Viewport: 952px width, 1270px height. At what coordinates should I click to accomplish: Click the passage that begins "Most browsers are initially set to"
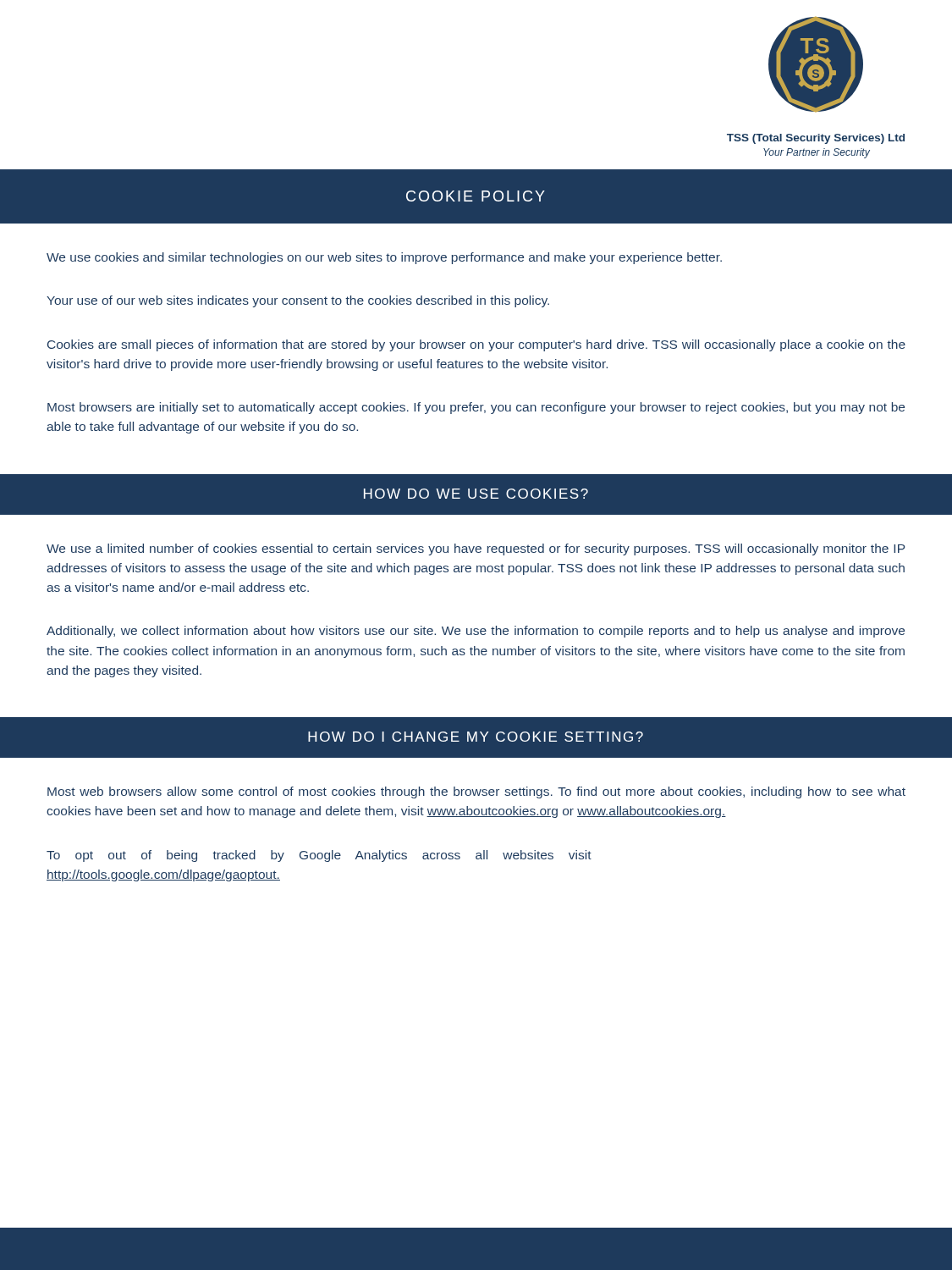[x=476, y=417]
